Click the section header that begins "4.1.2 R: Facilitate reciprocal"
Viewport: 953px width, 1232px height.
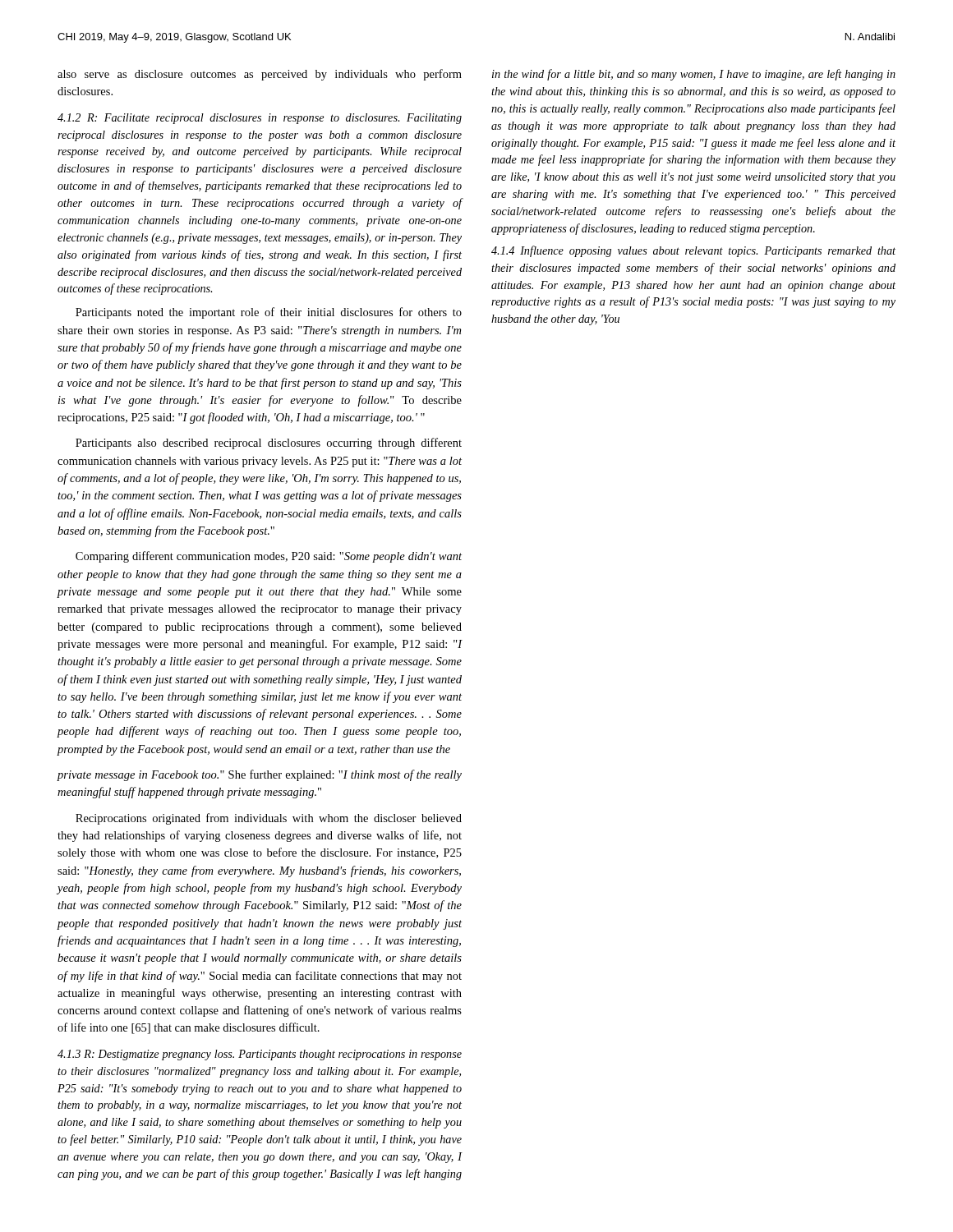pyautogui.click(x=260, y=203)
